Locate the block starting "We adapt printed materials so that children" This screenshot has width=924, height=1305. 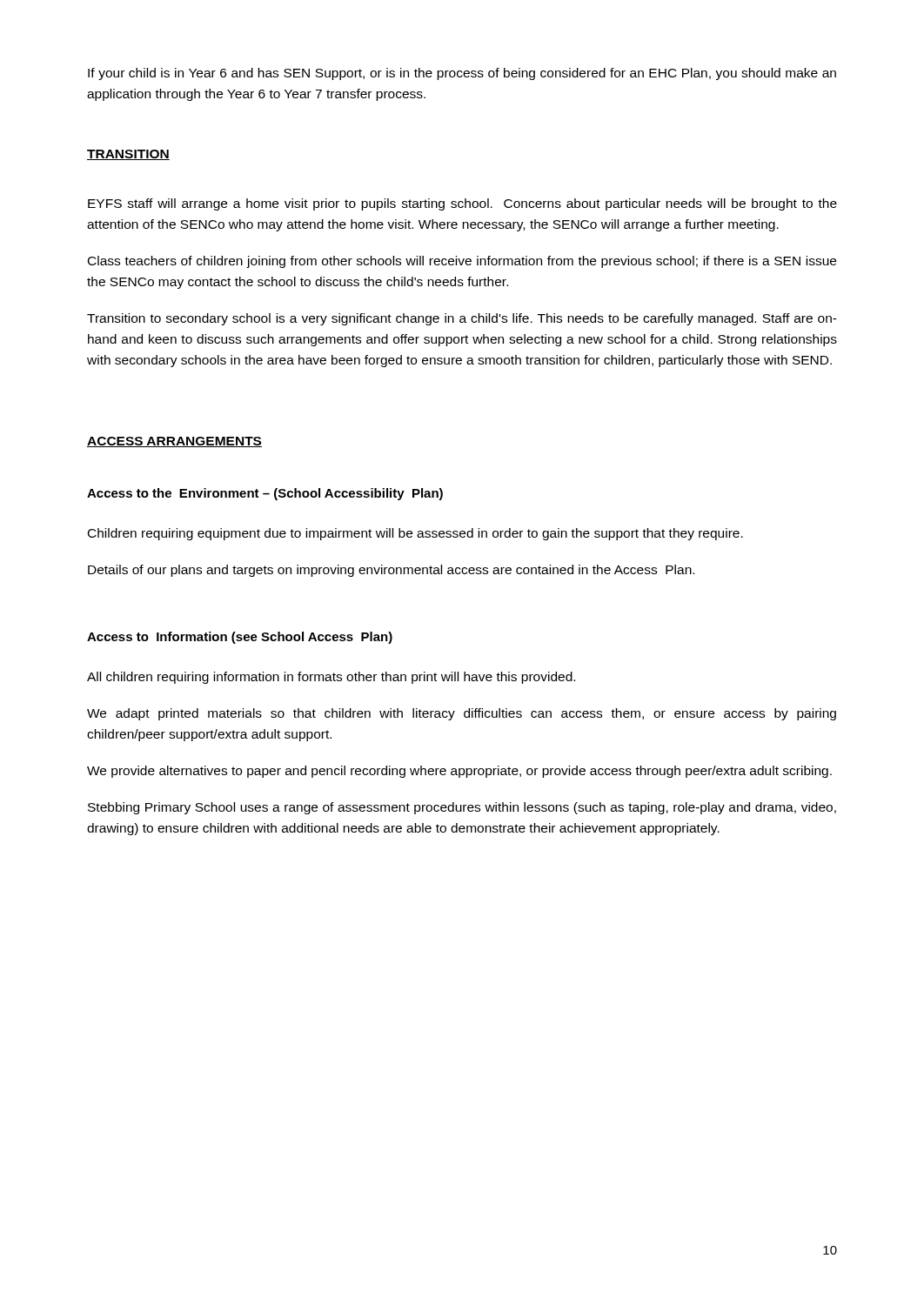462,724
